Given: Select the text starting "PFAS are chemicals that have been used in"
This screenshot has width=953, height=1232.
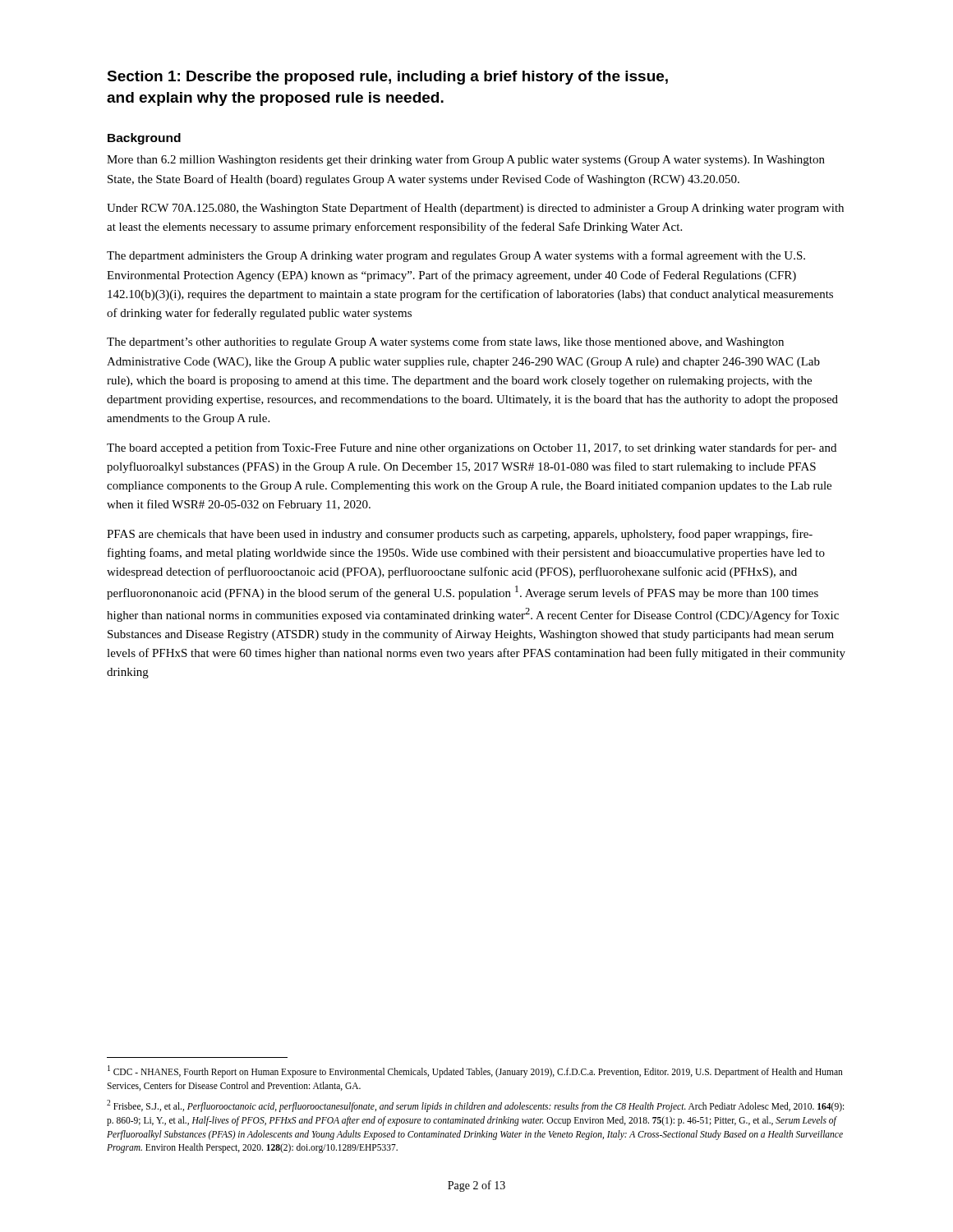Looking at the screenshot, I should pos(476,603).
